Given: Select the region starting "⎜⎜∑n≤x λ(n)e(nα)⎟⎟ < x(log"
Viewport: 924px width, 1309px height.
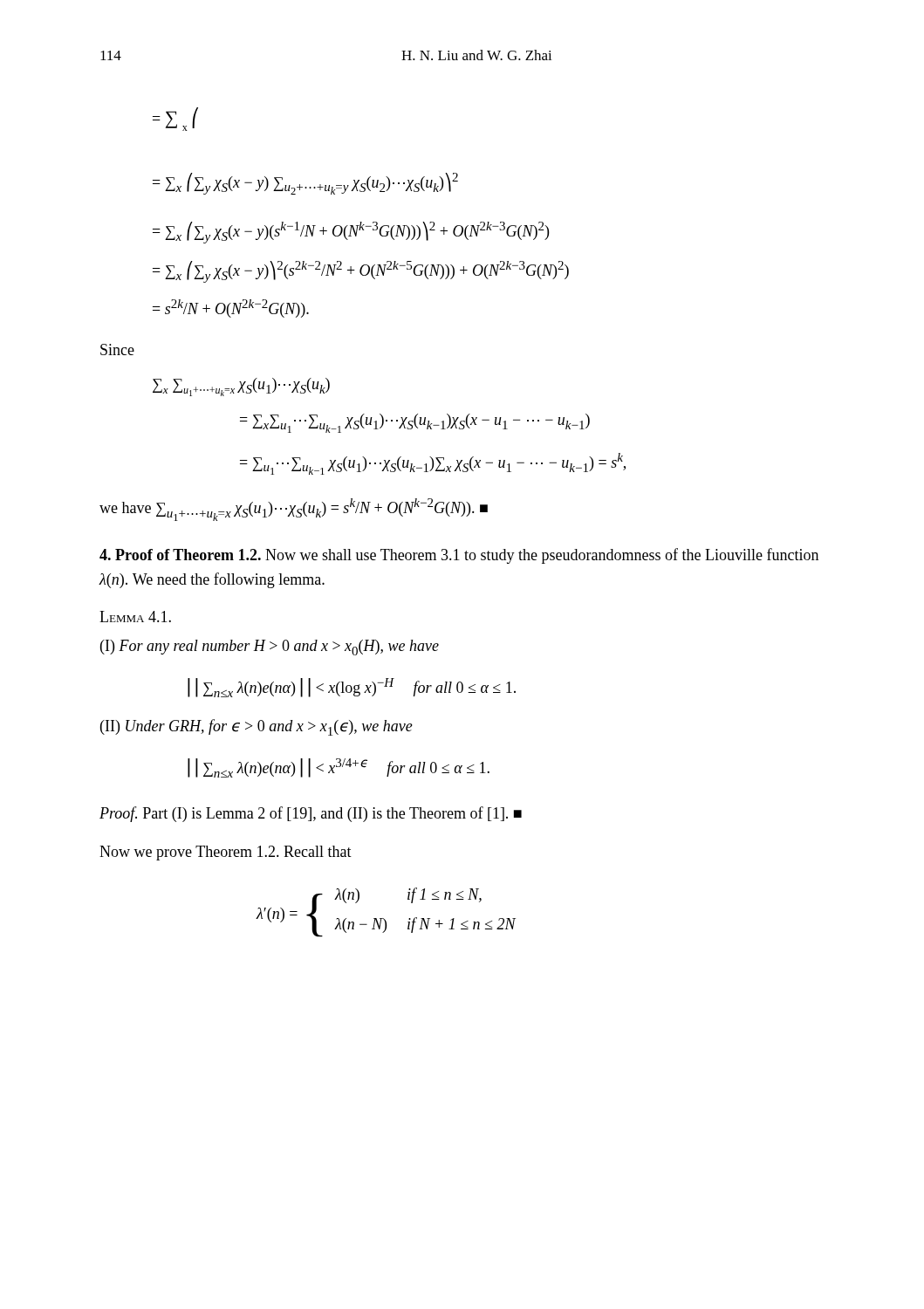Looking at the screenshot, I should pos(352,687).
